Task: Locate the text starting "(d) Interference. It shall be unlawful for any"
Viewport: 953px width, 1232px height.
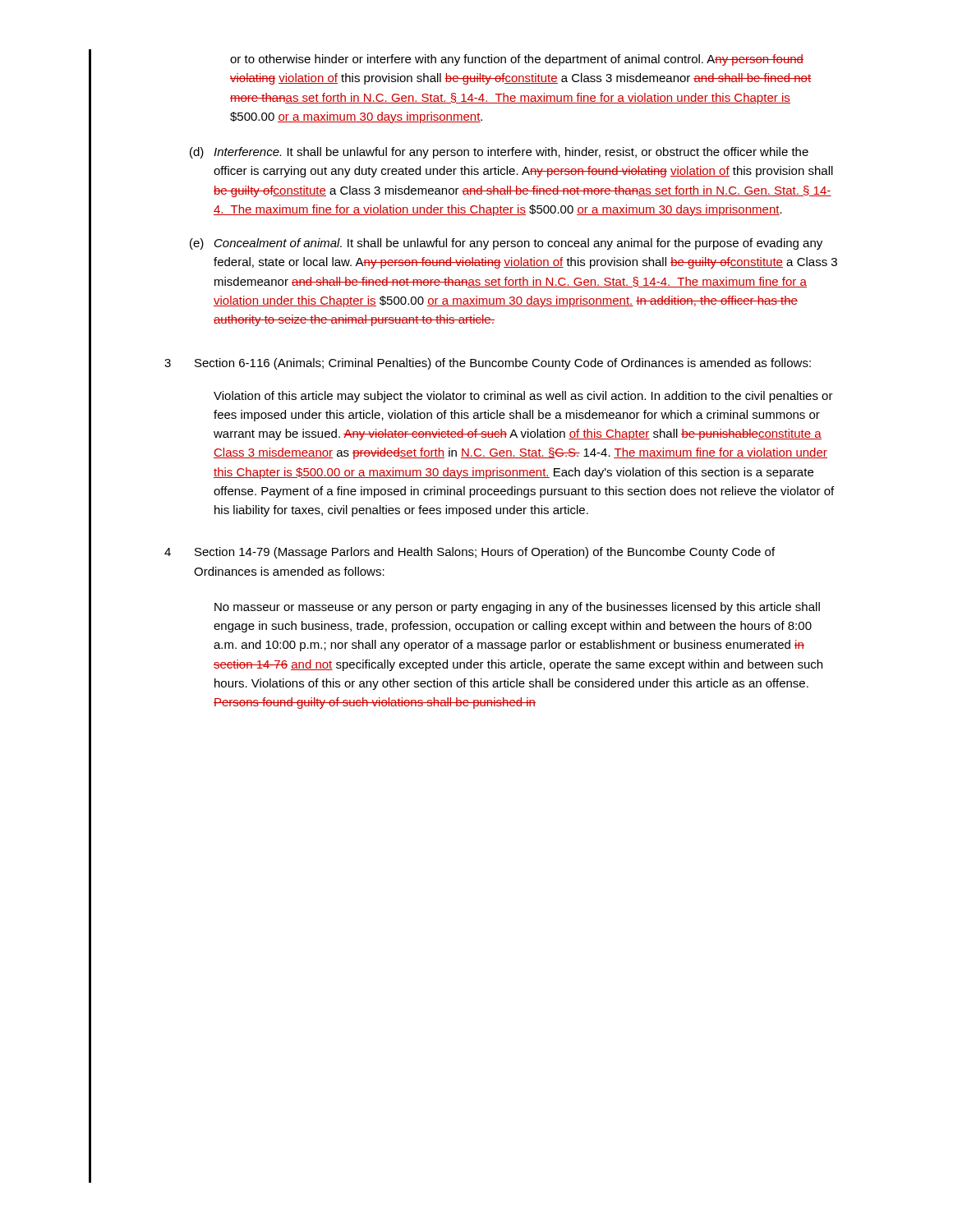Action: click(513, 180)
